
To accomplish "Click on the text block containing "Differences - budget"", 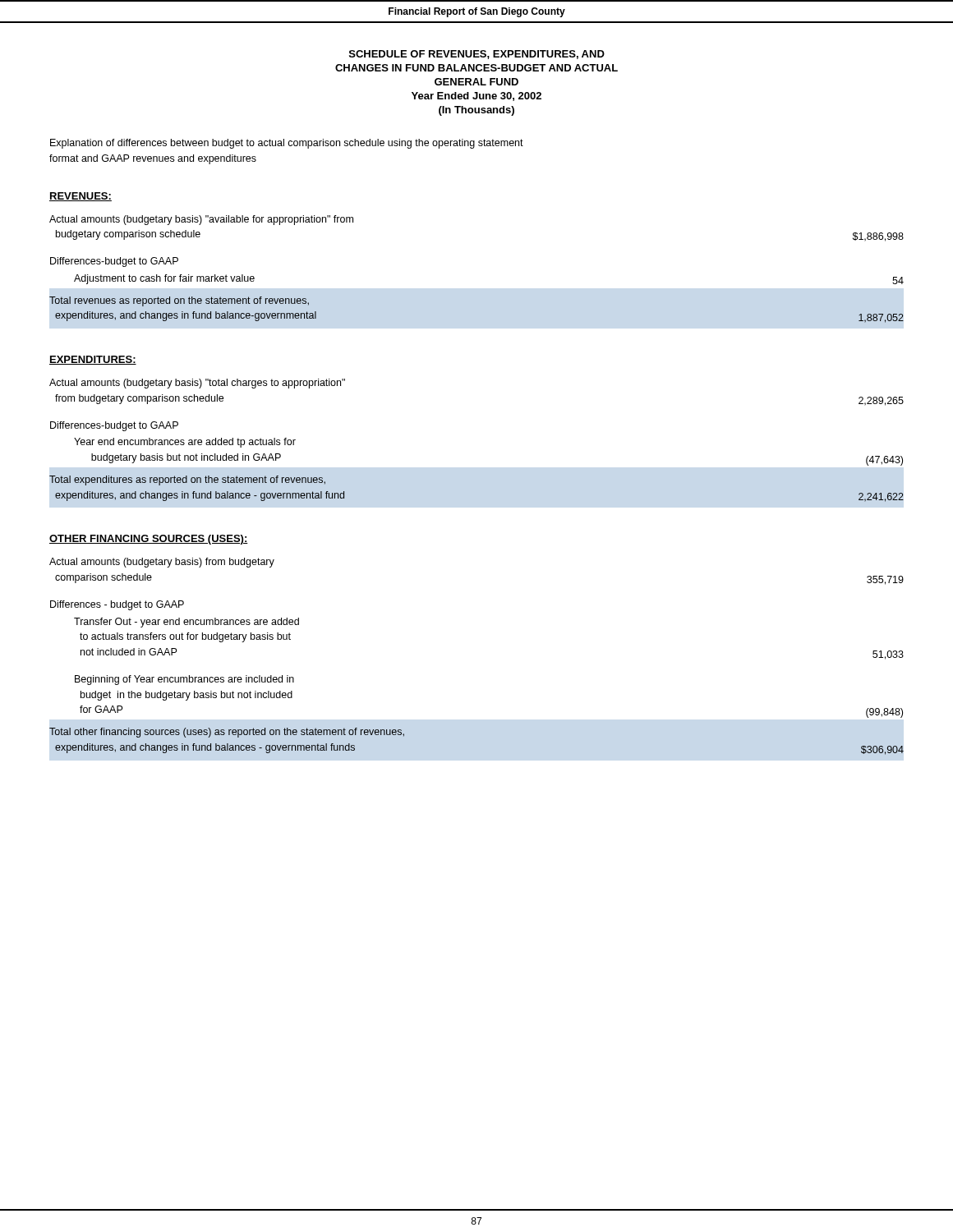I will [x=117, y=605].
